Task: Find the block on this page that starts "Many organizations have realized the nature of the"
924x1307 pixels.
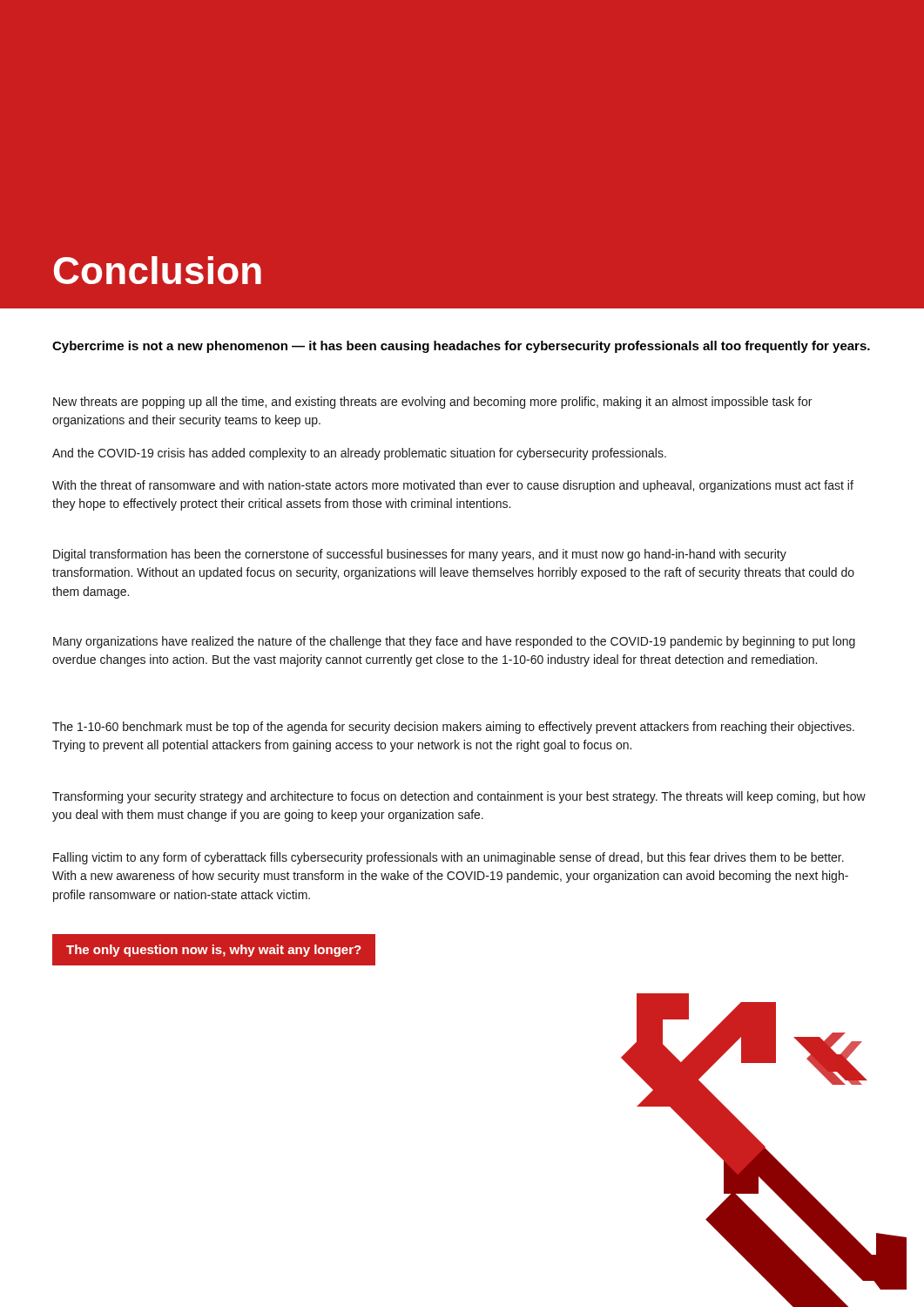Action: (x=462, y=651)
